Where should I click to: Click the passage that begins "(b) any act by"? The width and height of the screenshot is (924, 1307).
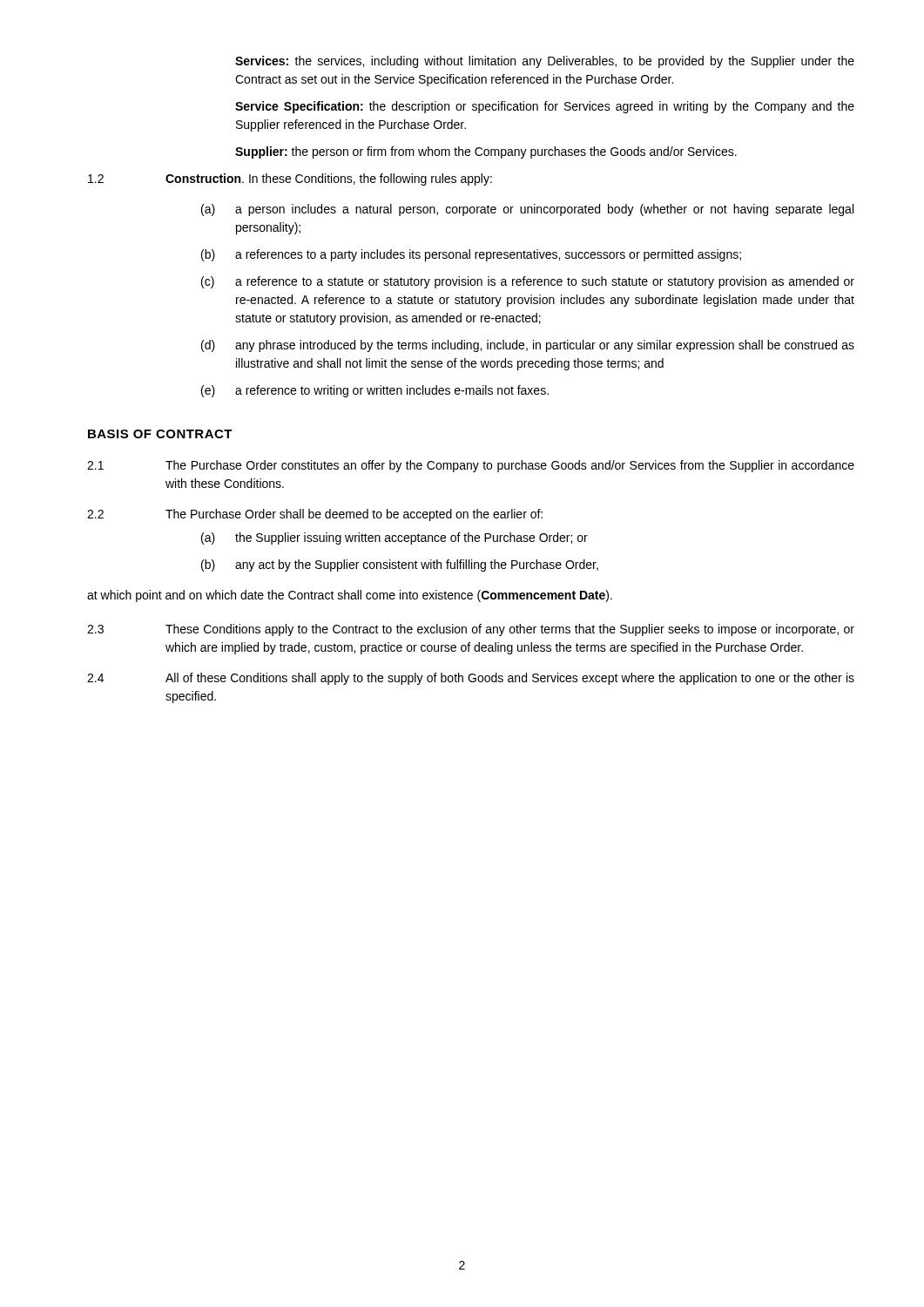click(x=527, y=565)
